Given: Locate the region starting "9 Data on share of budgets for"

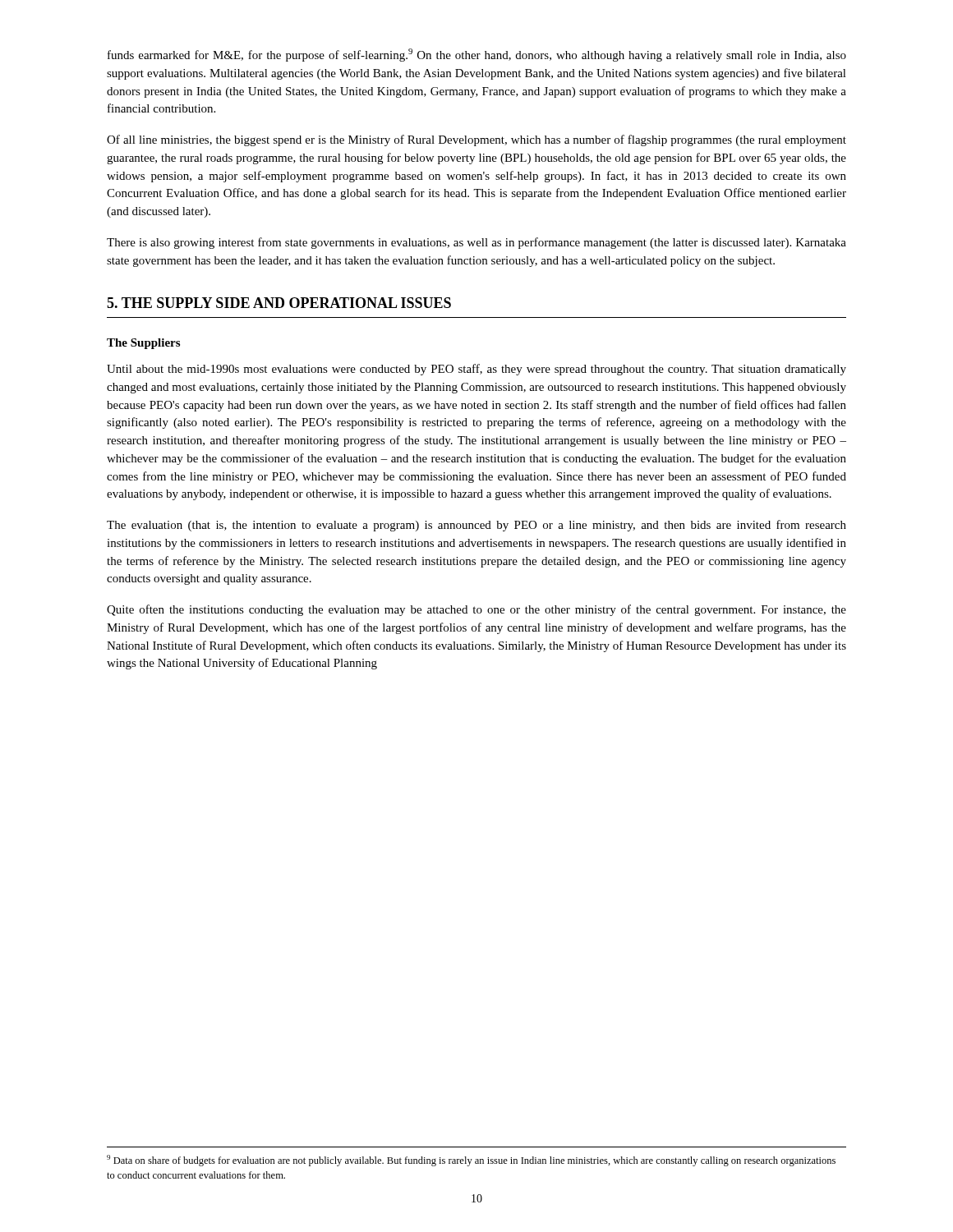Looking at the screenshot, I should tap(471, 1167).
